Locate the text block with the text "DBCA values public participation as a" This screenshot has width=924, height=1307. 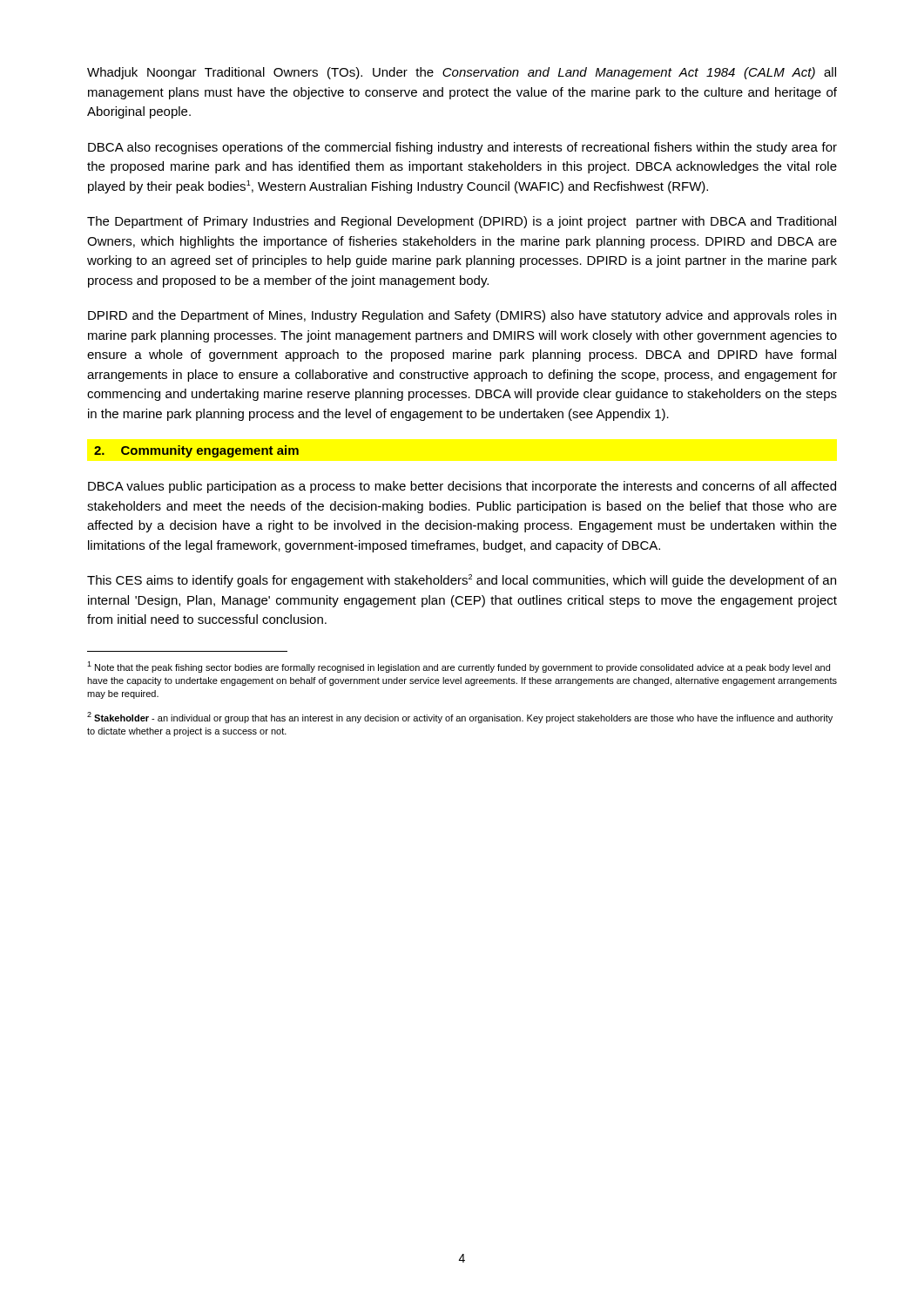tap(462, 515)
